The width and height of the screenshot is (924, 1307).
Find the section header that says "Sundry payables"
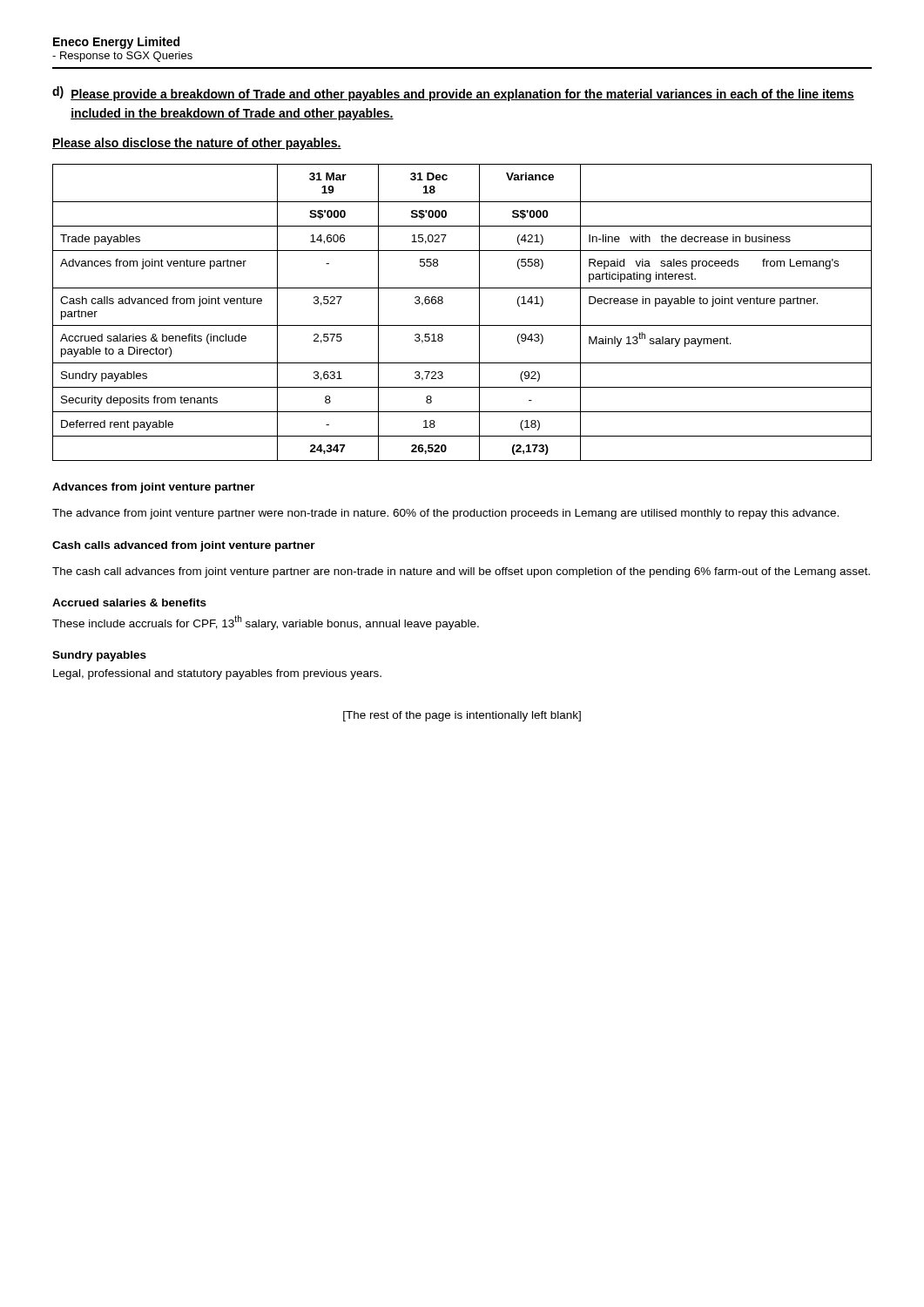click(99, 656)
